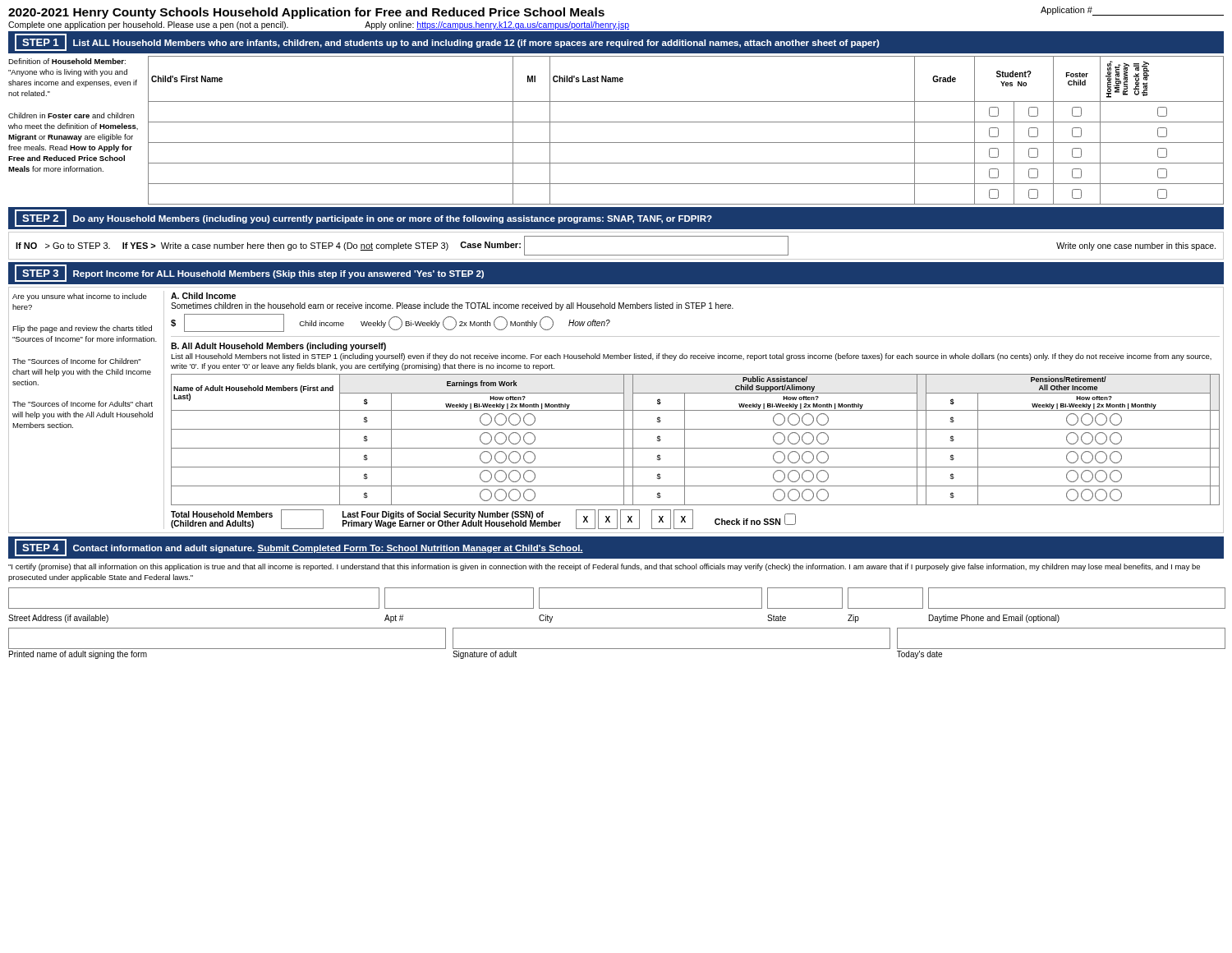This screenshot has width=1232, height=953.
Task: Navigate to the block starting "STEP 4 Contact information and adult signature. Submit"
Action: [299, 548]
